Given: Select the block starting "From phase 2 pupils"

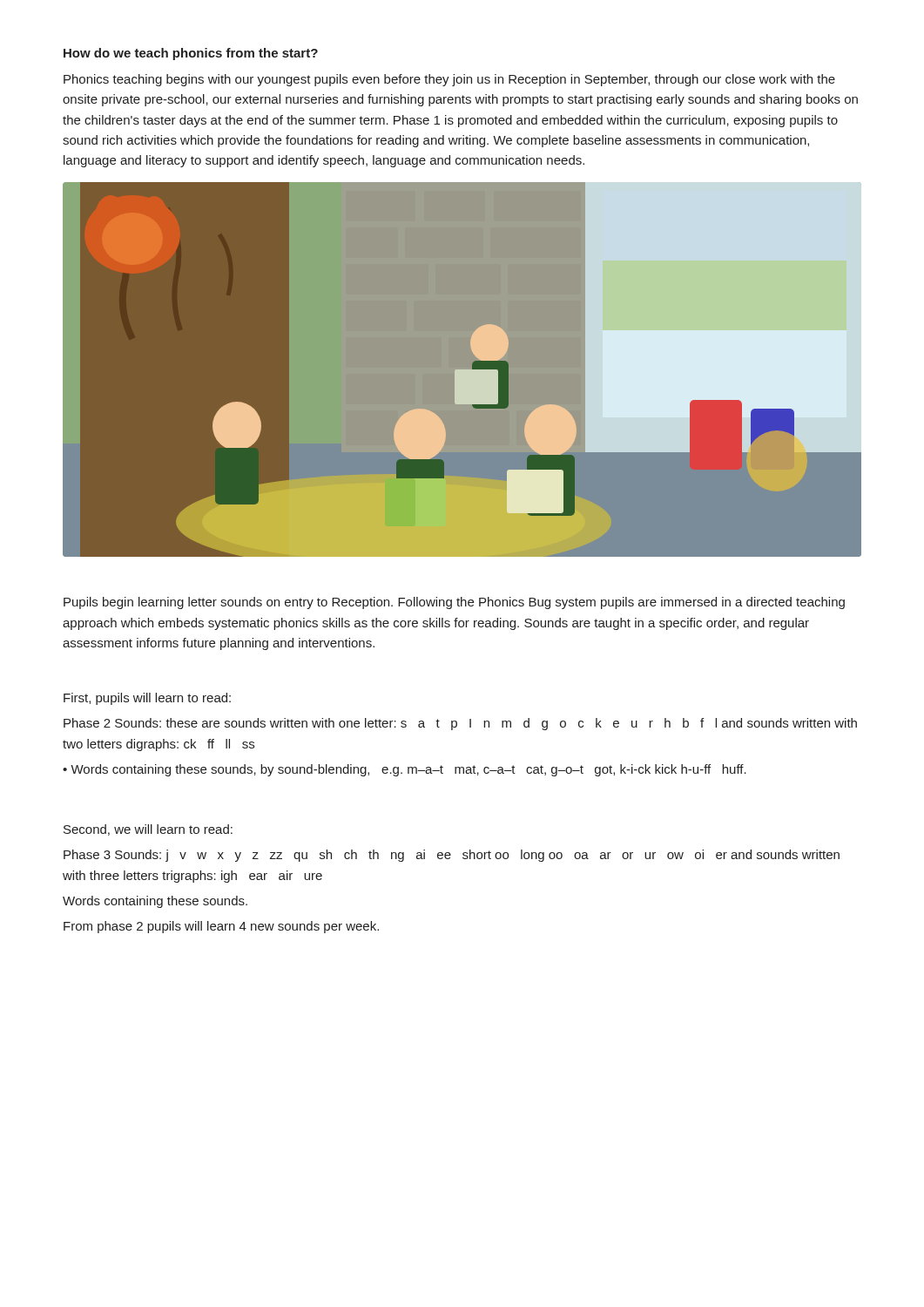Looking at the screenshot, I should tap(221, 926).
